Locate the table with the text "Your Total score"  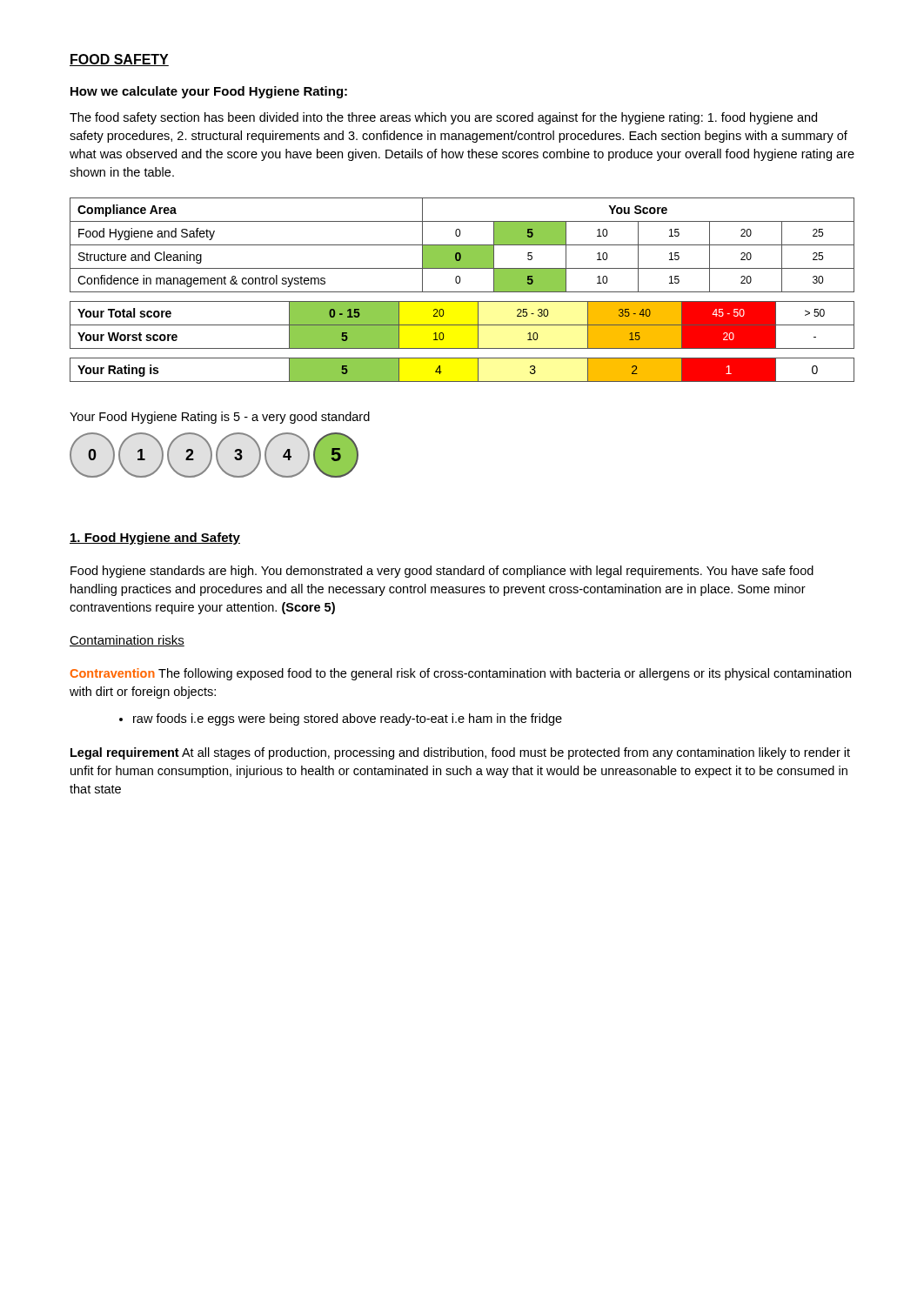462,325
